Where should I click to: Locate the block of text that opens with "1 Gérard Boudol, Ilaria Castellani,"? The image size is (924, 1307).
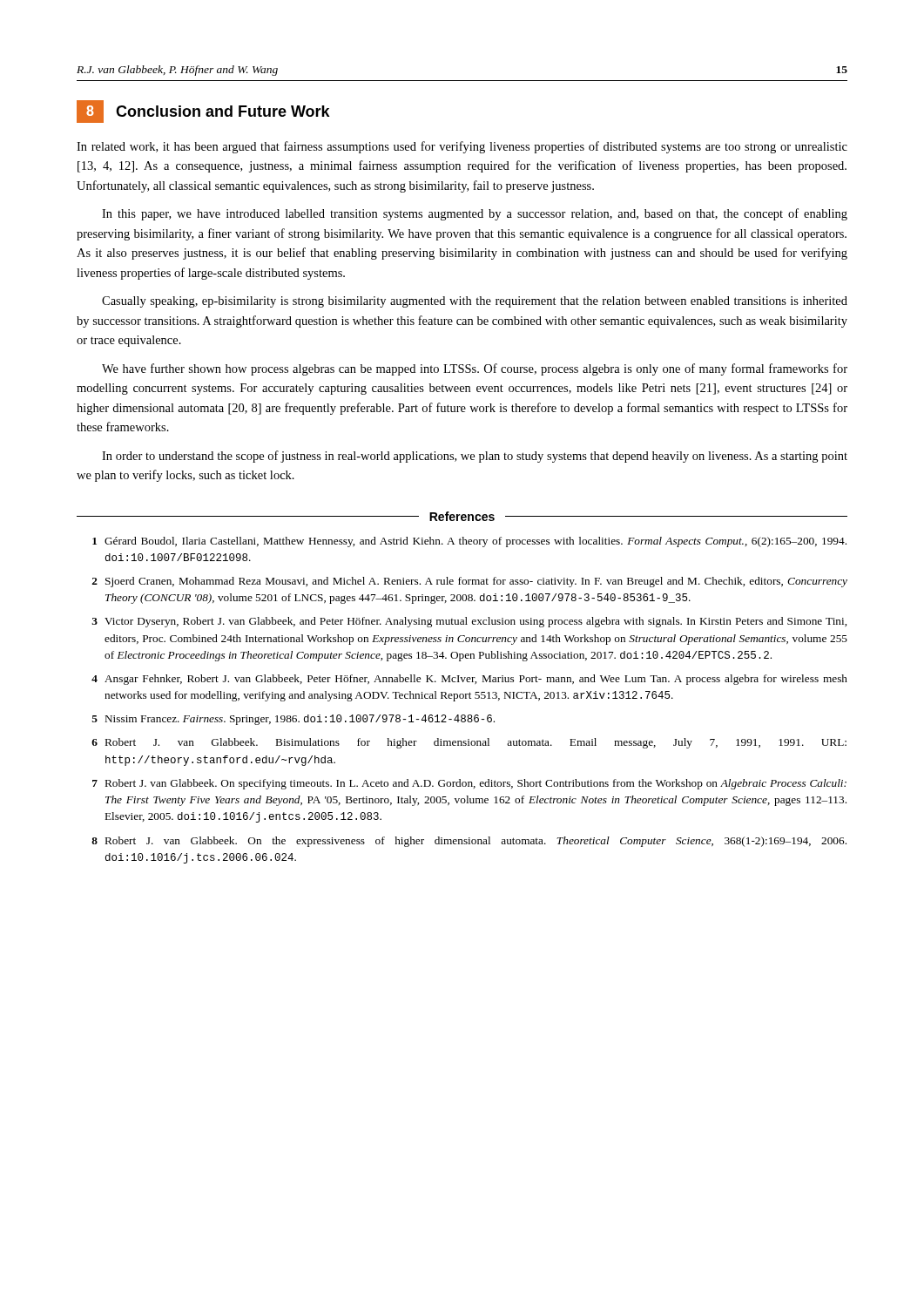462,549
